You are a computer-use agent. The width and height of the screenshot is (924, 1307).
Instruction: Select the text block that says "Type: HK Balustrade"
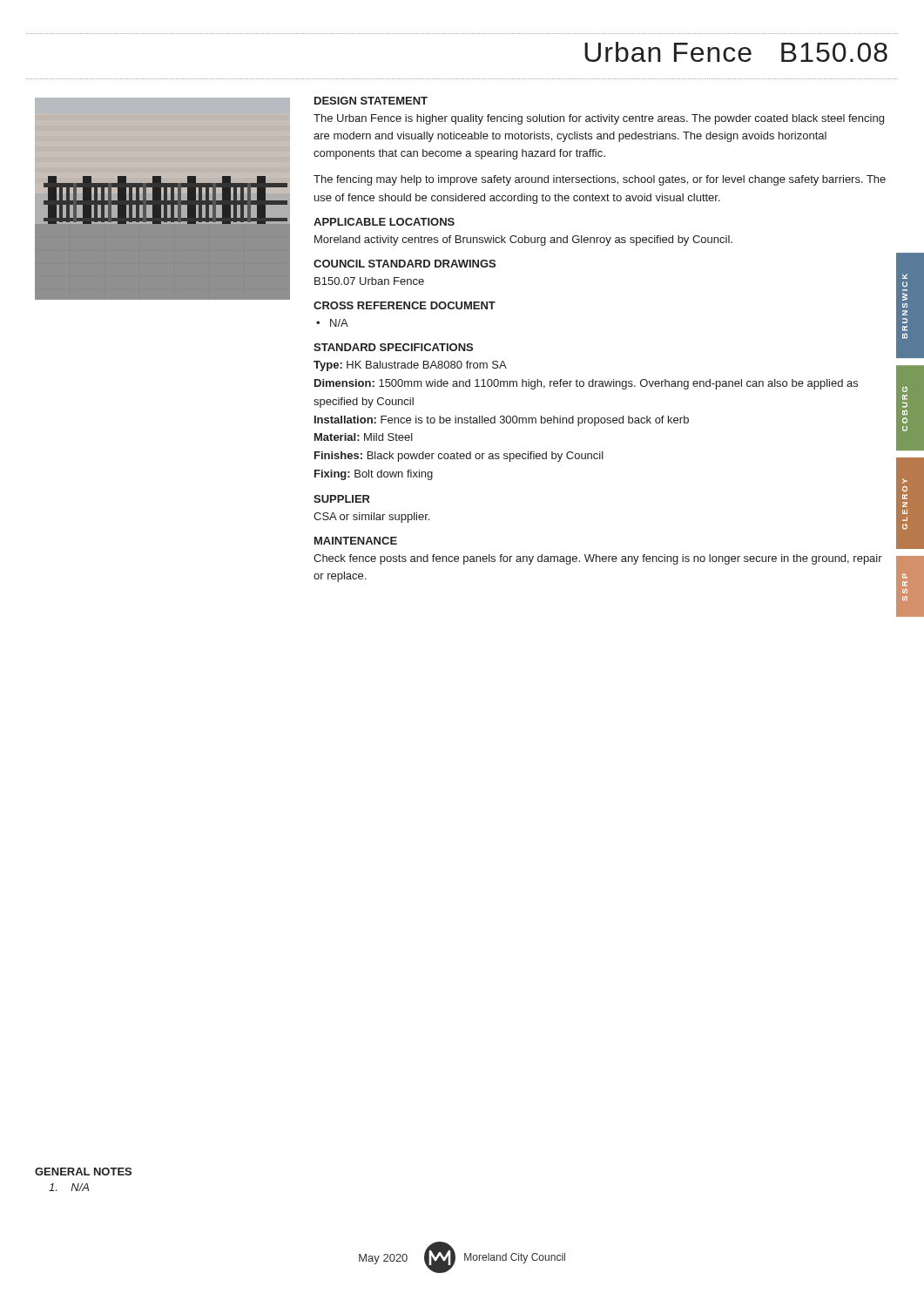coord(586,419)
